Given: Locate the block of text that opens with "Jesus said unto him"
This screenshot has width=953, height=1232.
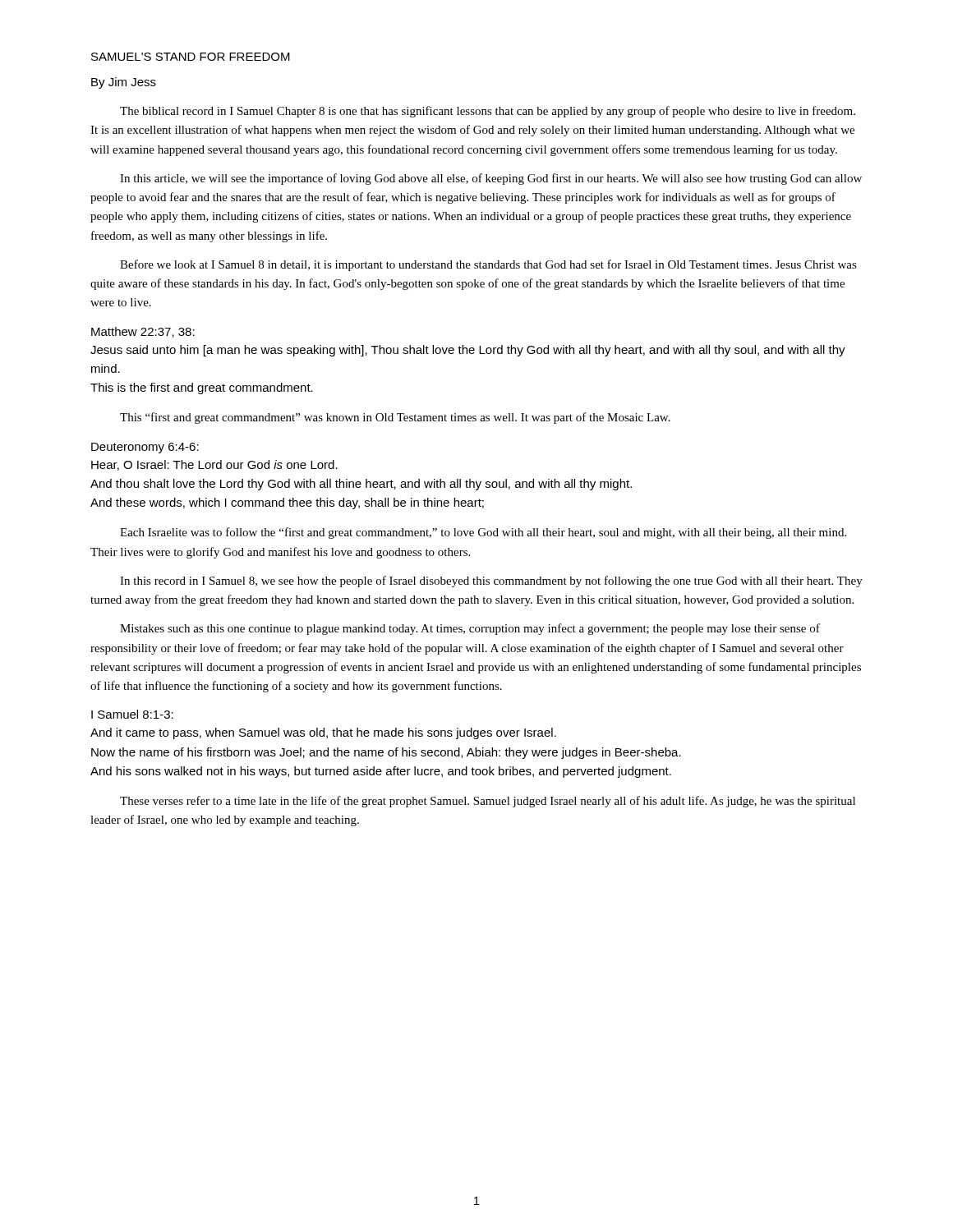Looking at the screenshot, I should (468, 351).
